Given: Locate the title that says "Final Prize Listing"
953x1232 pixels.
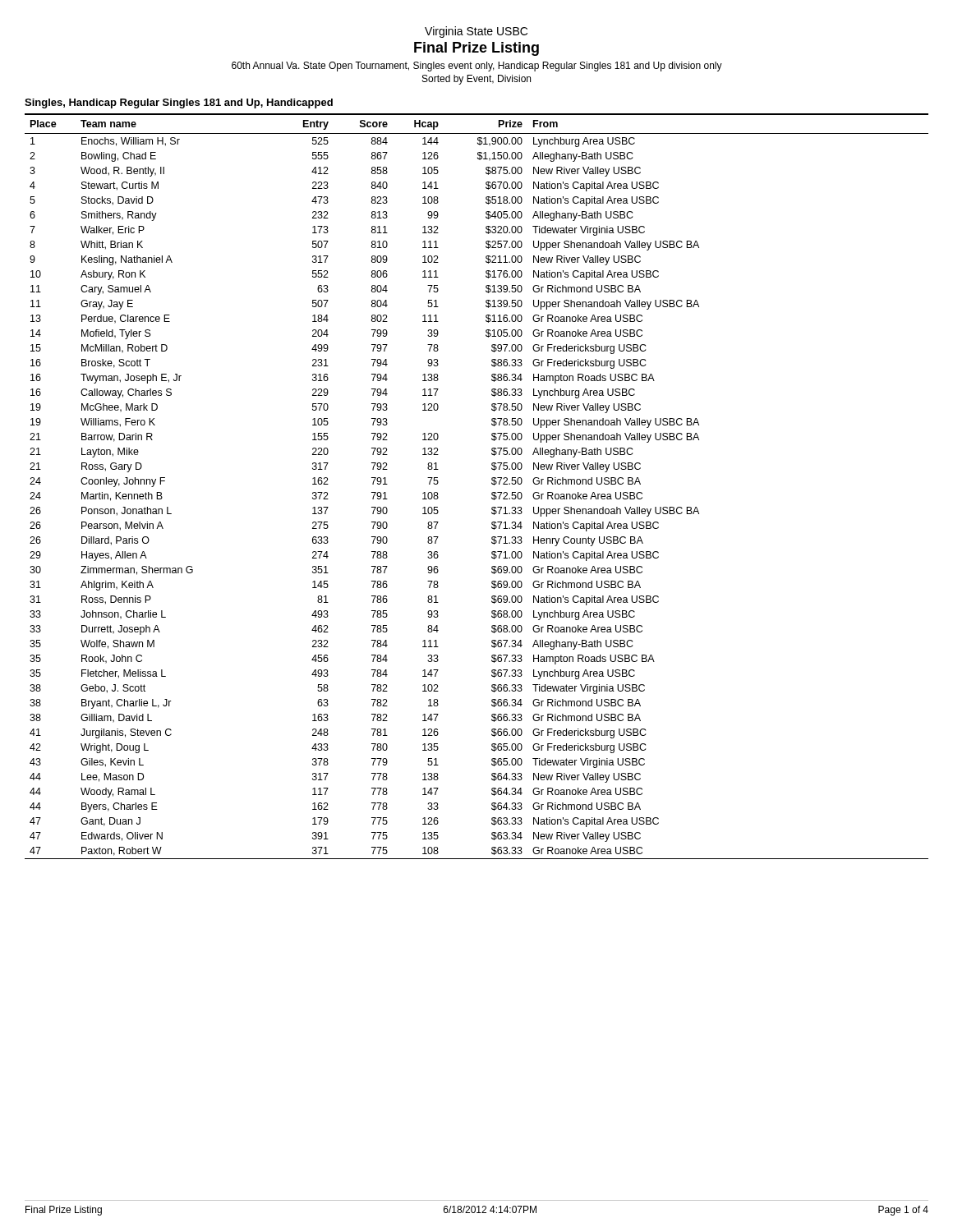Looking at the screenshot, I should click(476, 48).
